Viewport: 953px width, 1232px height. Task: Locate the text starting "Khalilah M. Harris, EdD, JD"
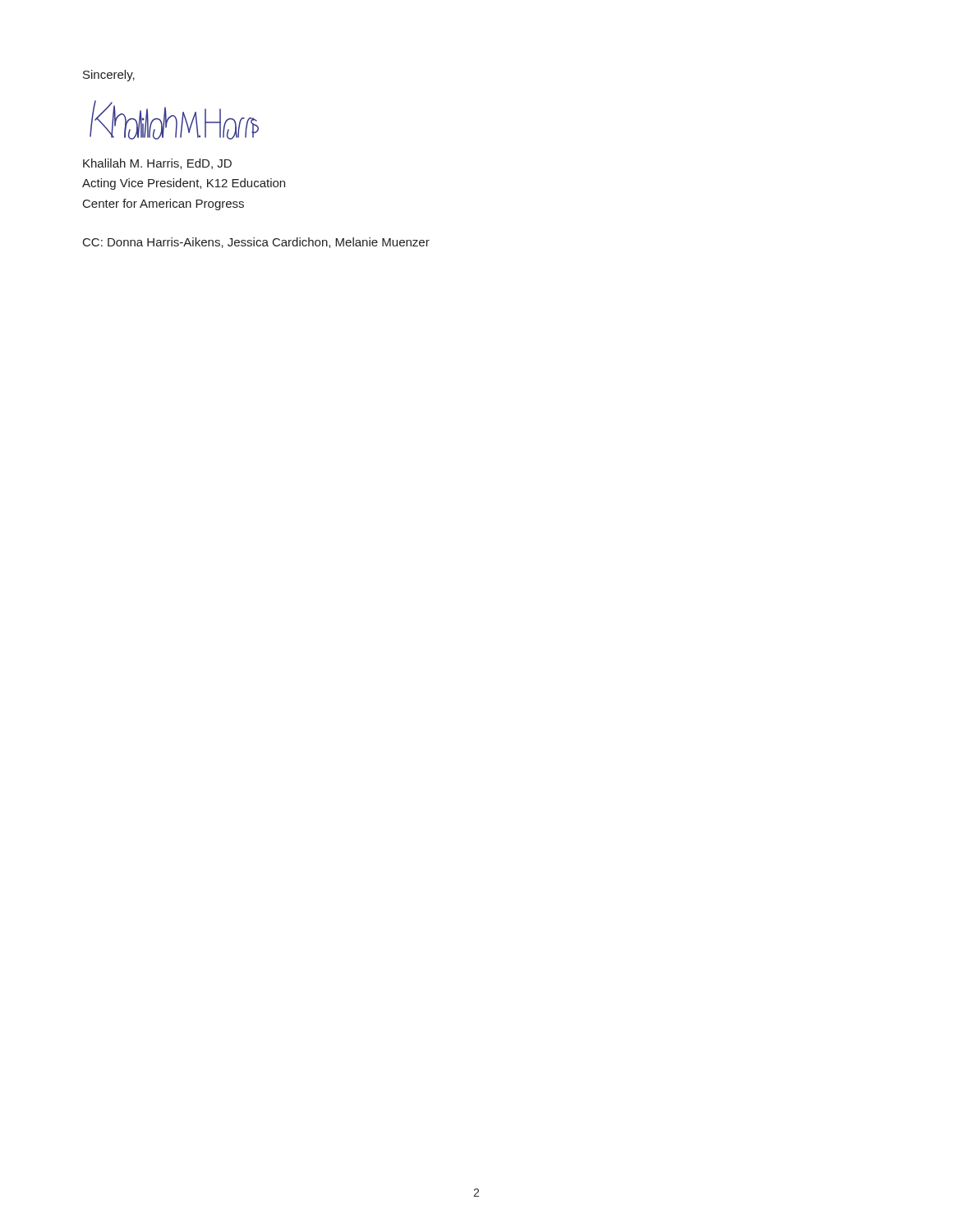(x=184, y=183)
